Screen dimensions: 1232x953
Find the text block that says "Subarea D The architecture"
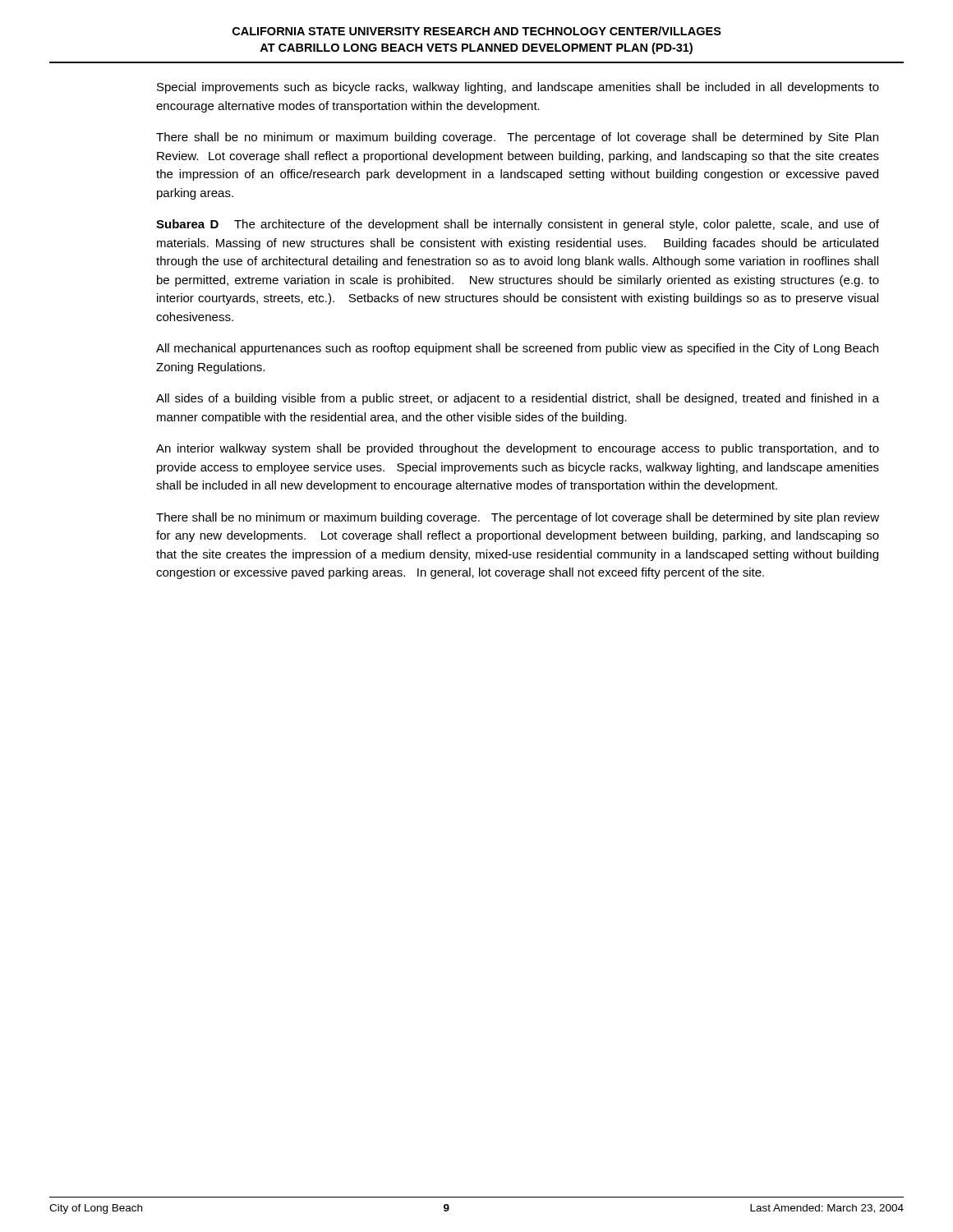(518, 270)
